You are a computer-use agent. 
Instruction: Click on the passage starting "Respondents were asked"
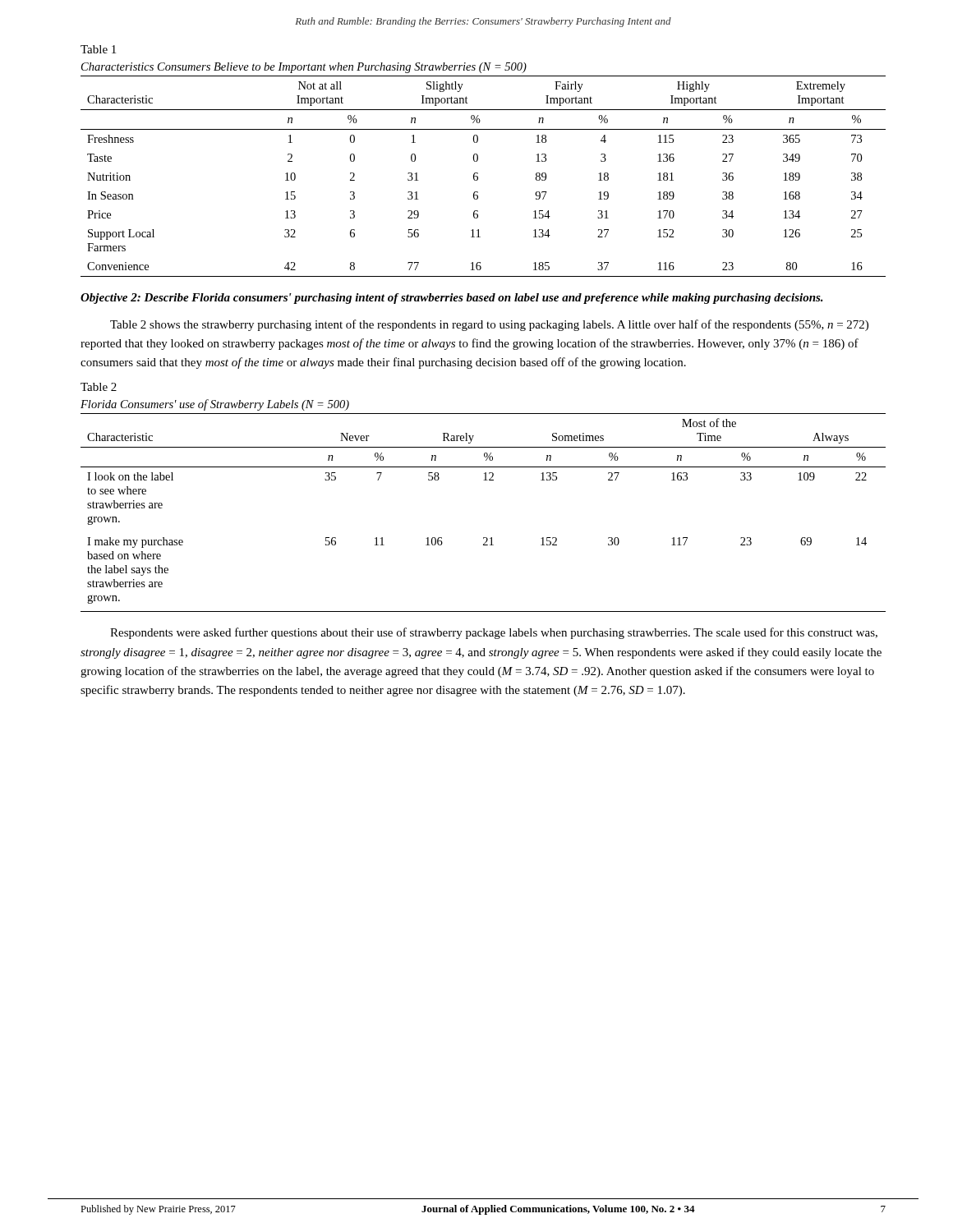click(481, 661)
